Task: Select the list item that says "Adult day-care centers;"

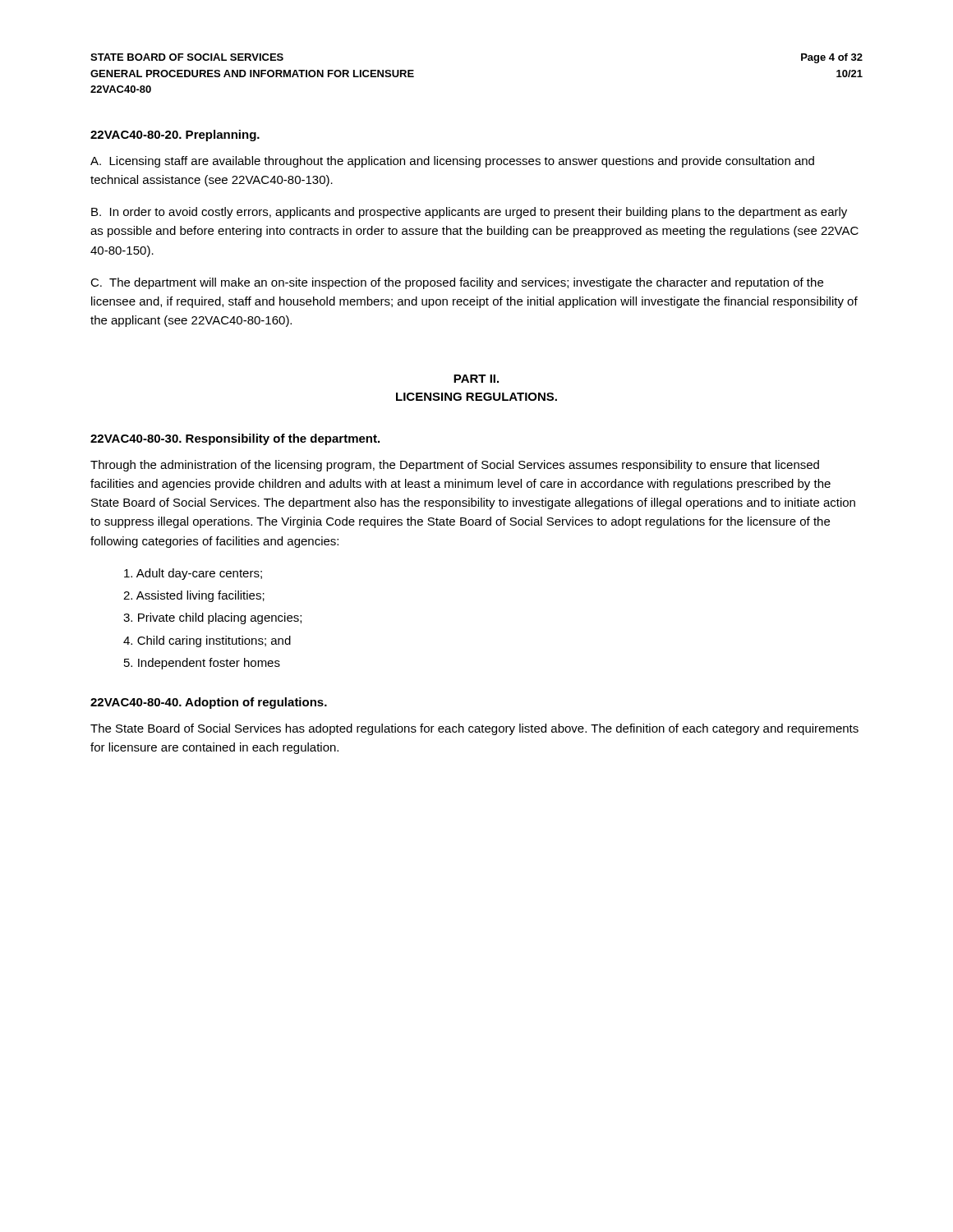Action: pyautogui.click(x=193, y=573)
